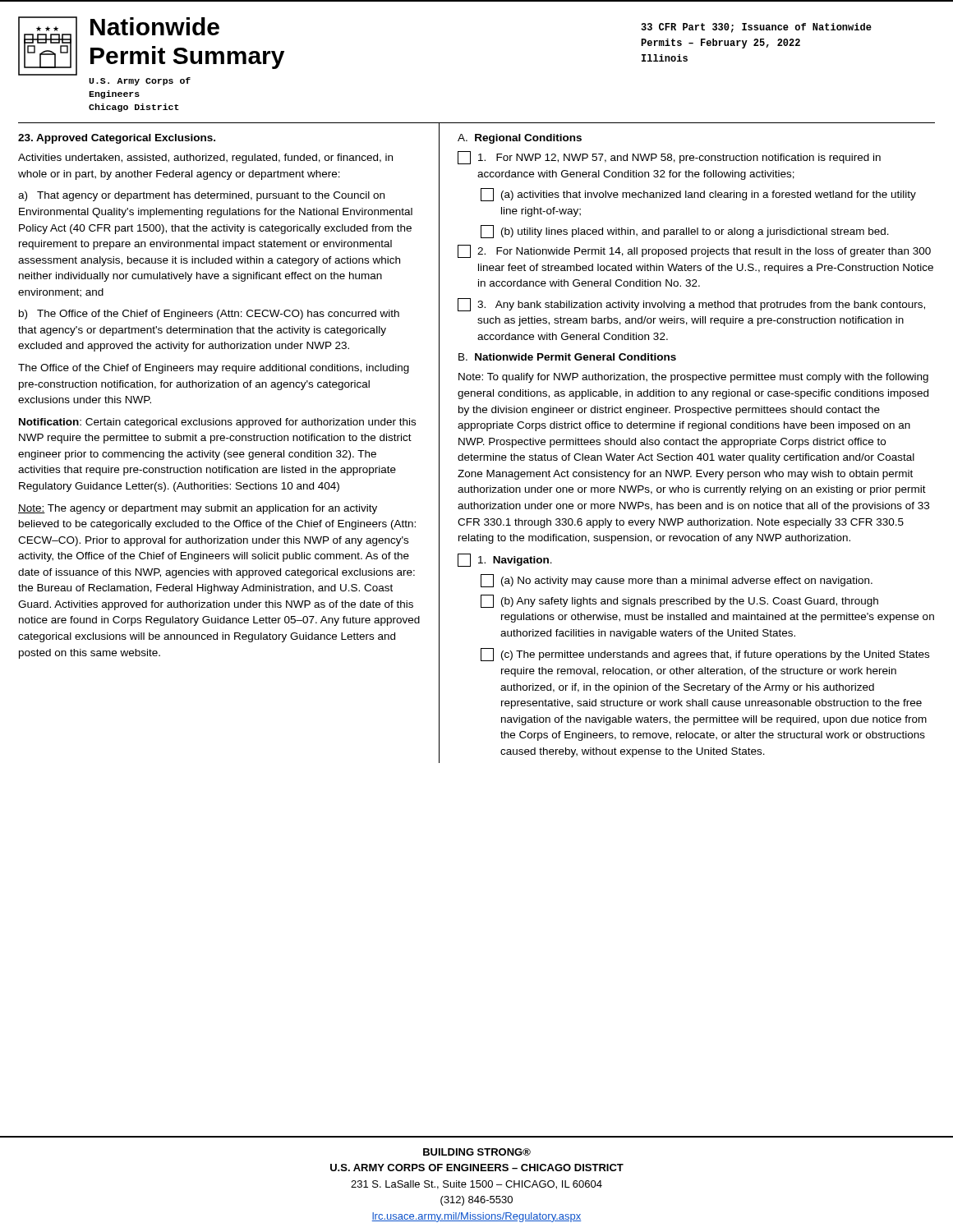This screenshot has width=953, height=1232.
Task: Point to the block starting "A. Regional Conditions"
Action: (x=520, y=138)
